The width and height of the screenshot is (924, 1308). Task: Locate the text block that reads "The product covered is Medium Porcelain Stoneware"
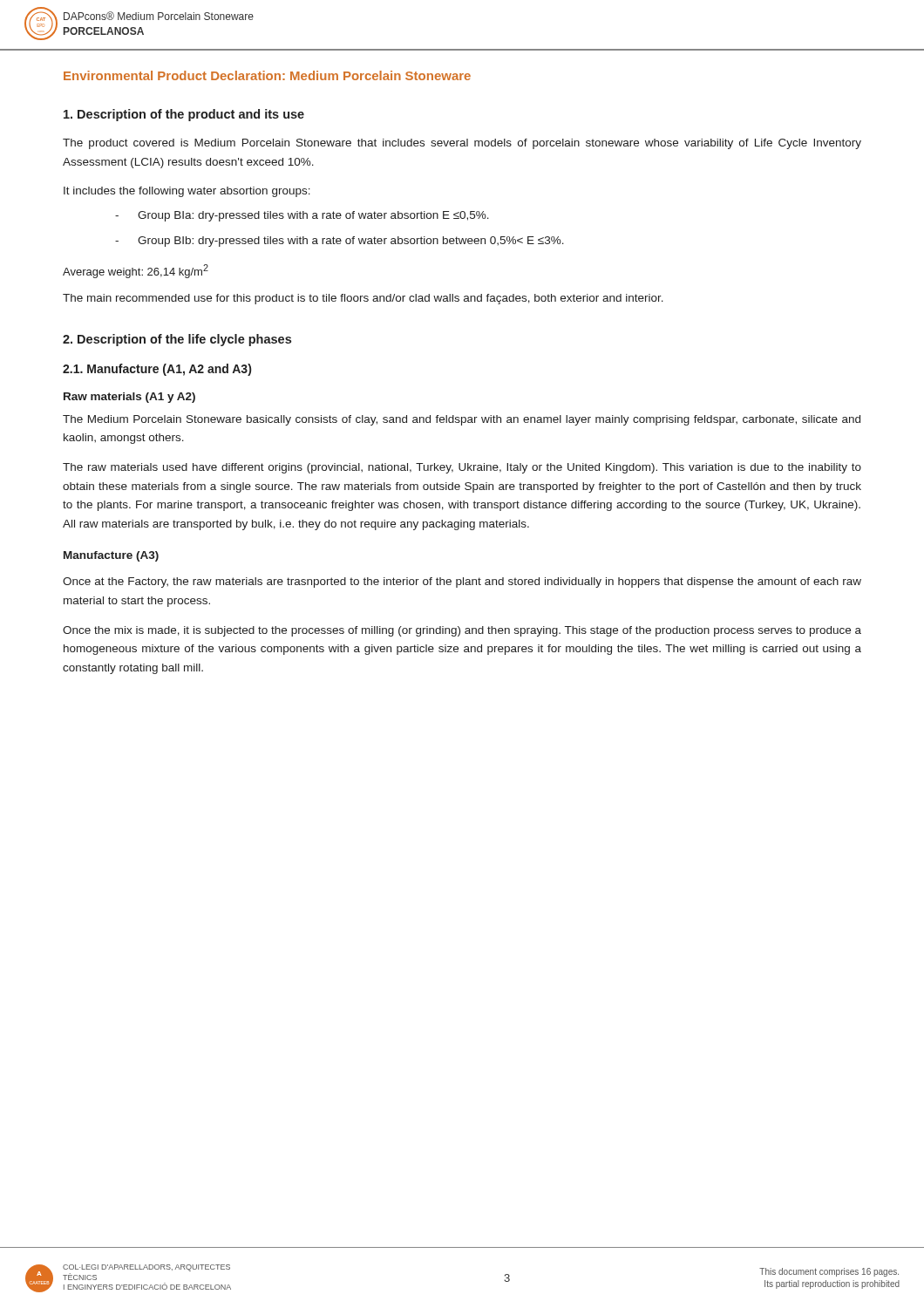(x=462, y=152)
